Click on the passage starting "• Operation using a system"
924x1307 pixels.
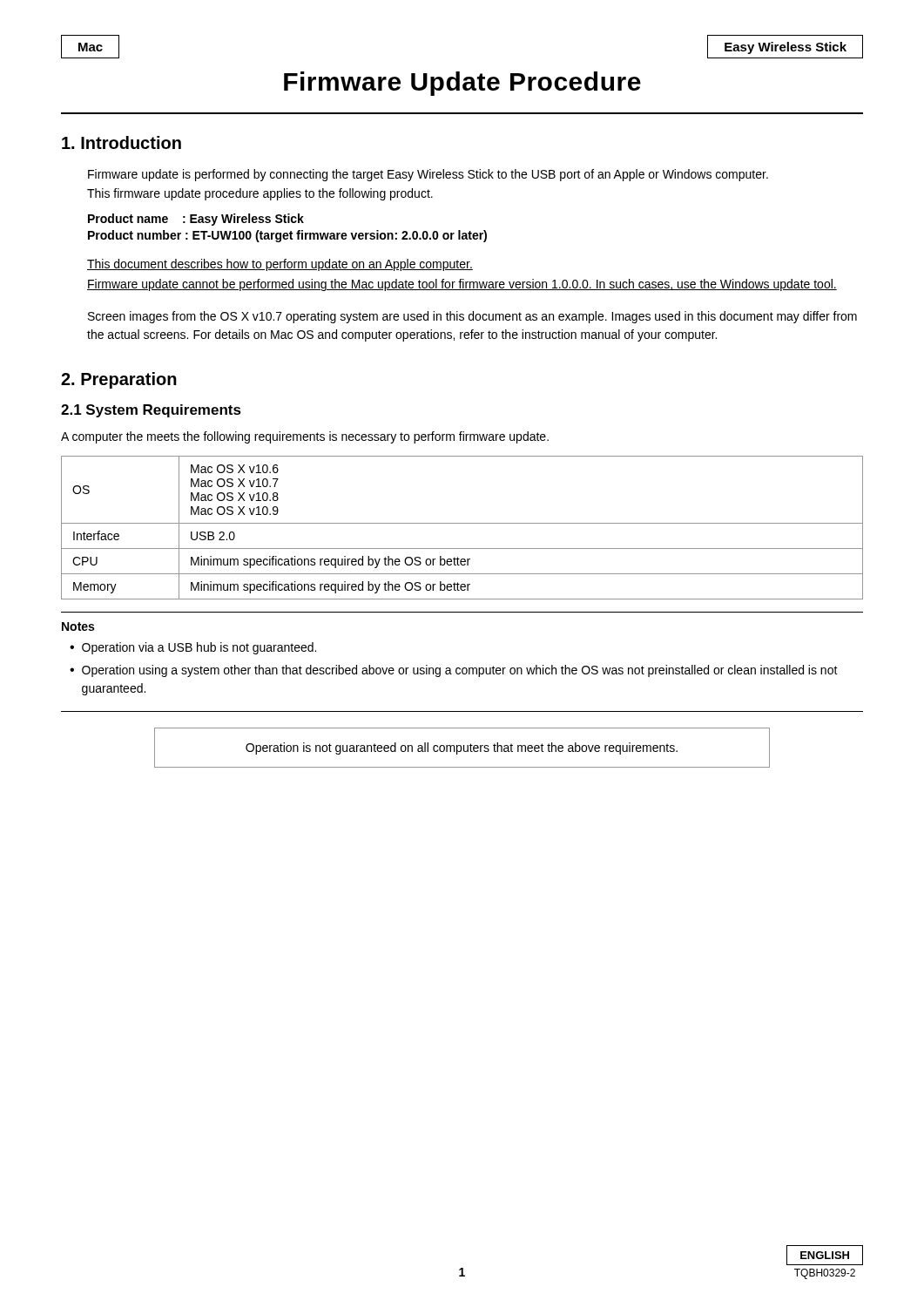466,679
